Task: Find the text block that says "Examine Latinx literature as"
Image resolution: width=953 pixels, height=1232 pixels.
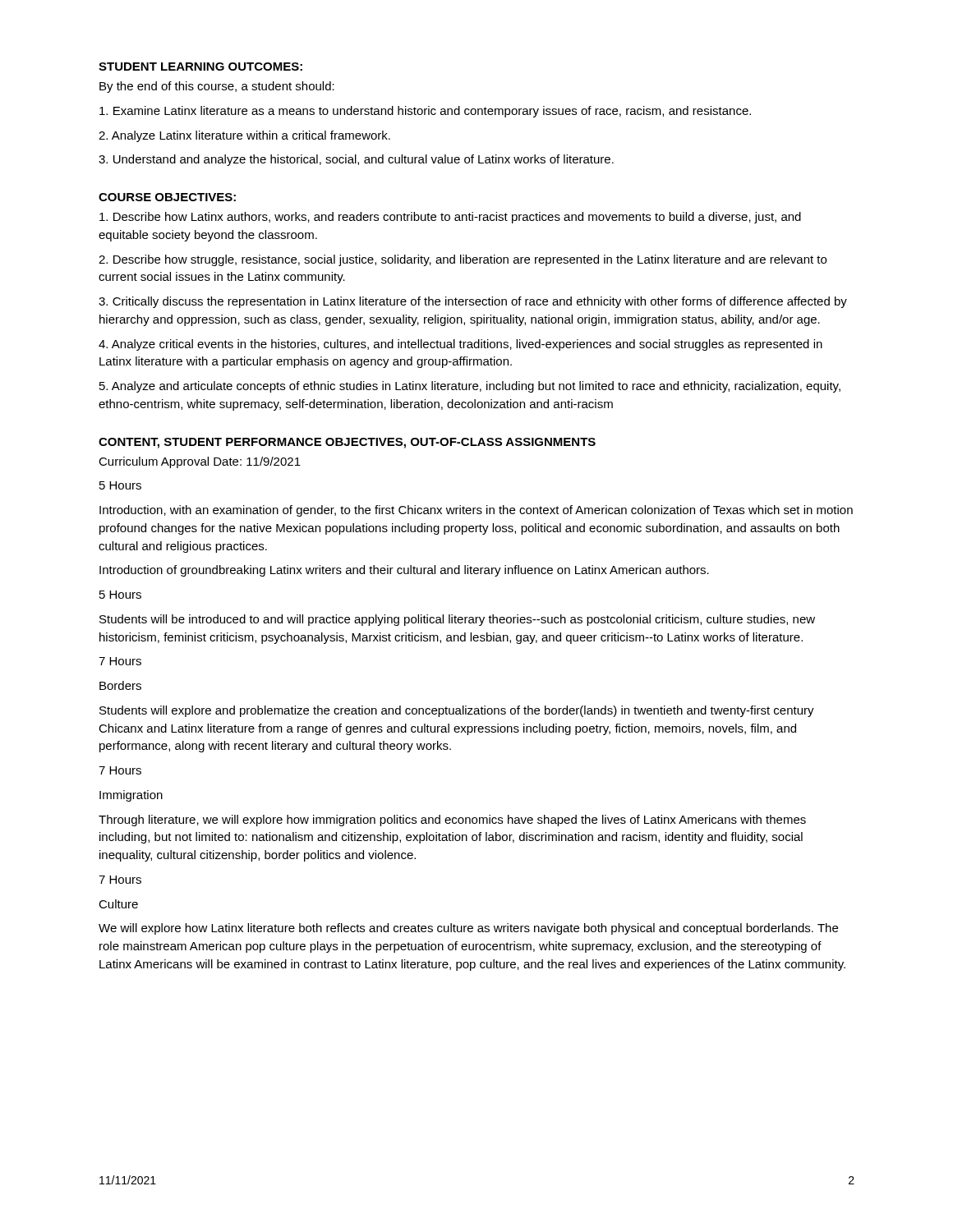Action: (x=425, y=110)
